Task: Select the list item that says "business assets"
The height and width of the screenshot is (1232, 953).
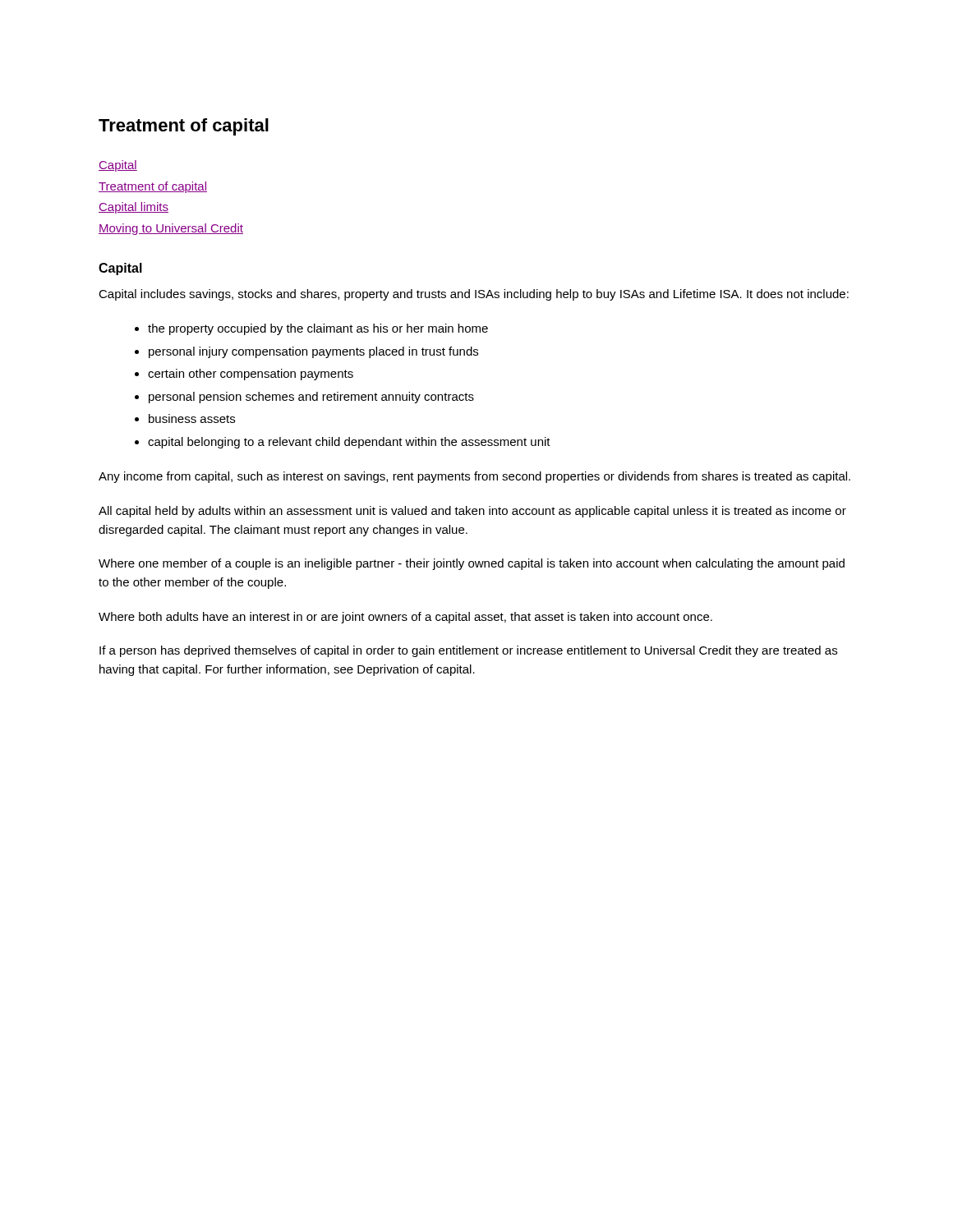Action: (x=192, y=419)
